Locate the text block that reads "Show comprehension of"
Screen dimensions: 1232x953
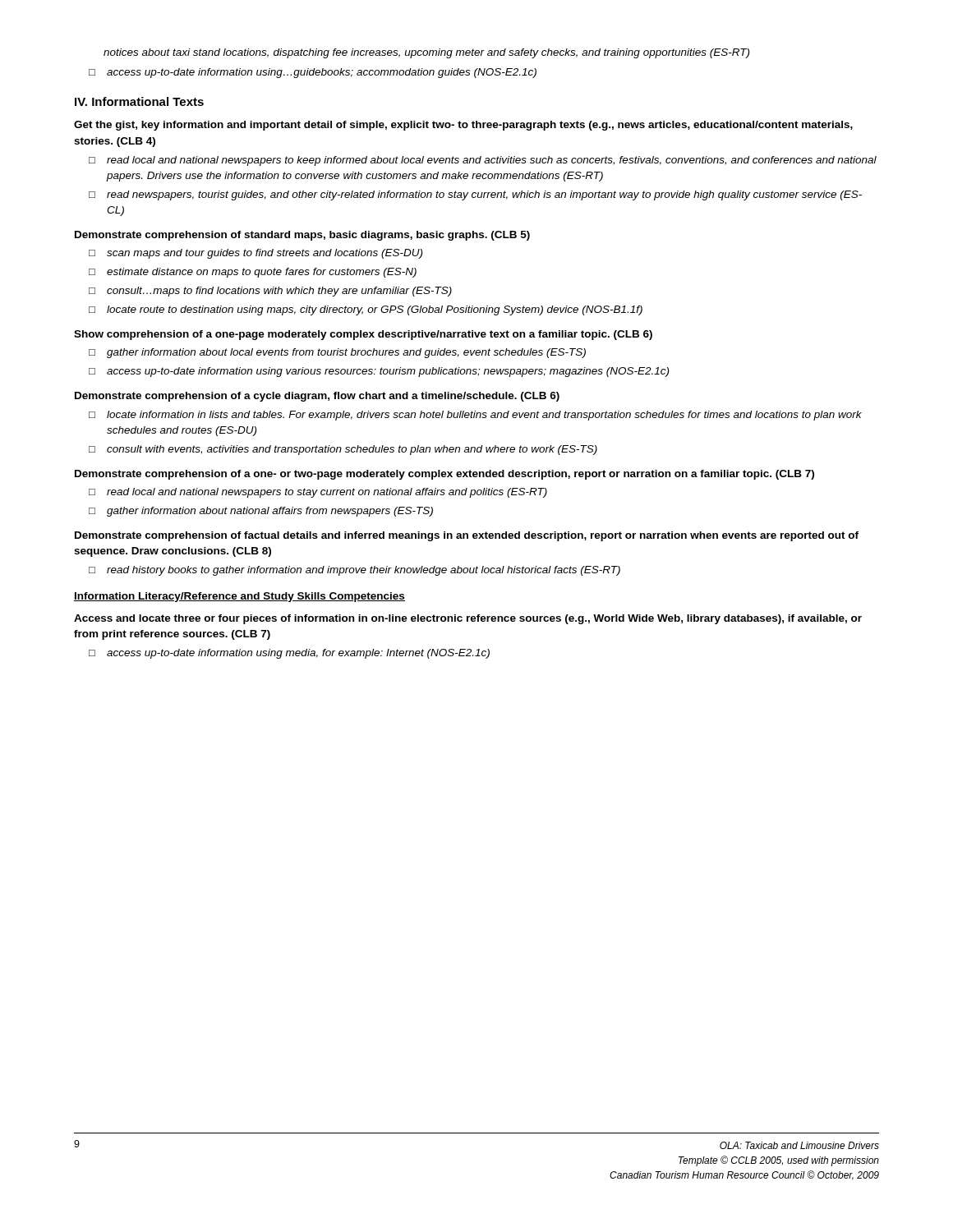point(363,334)
